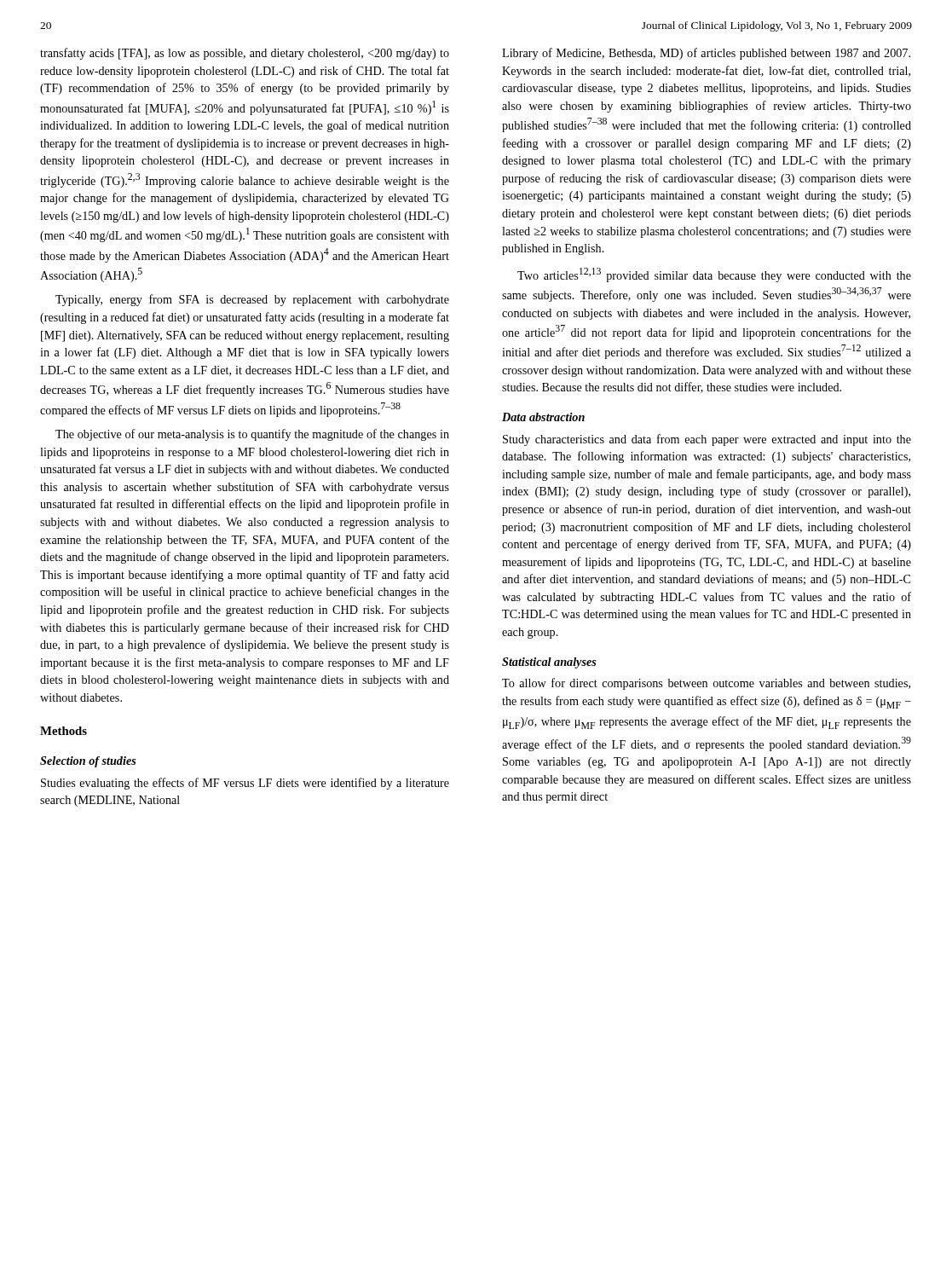Find the text block starting "Statistical analyses"
952x1279 pixels.
click(549, 661)
